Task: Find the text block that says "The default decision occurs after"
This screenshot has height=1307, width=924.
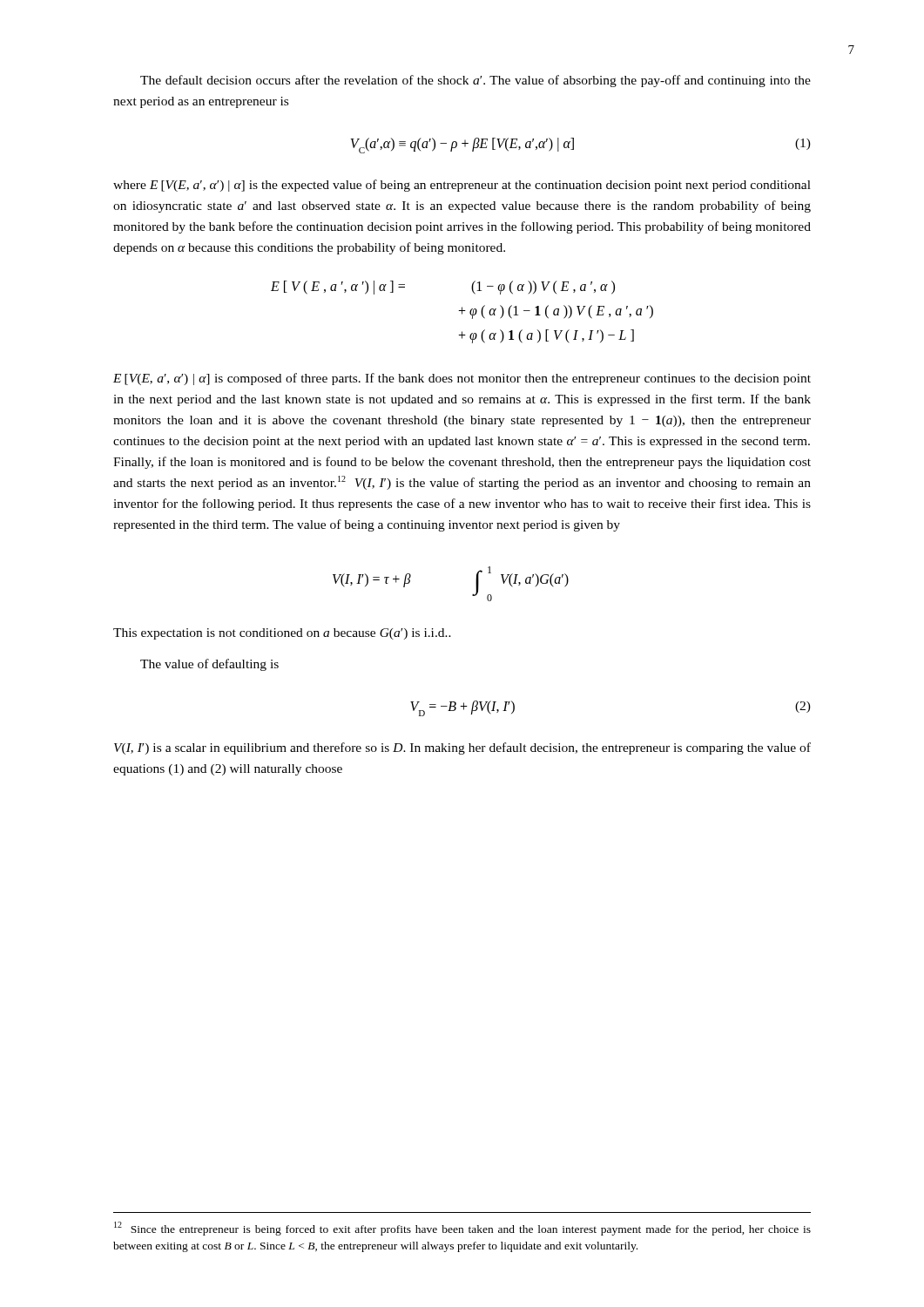Action: pyautogui.click(x=462, y=90)
